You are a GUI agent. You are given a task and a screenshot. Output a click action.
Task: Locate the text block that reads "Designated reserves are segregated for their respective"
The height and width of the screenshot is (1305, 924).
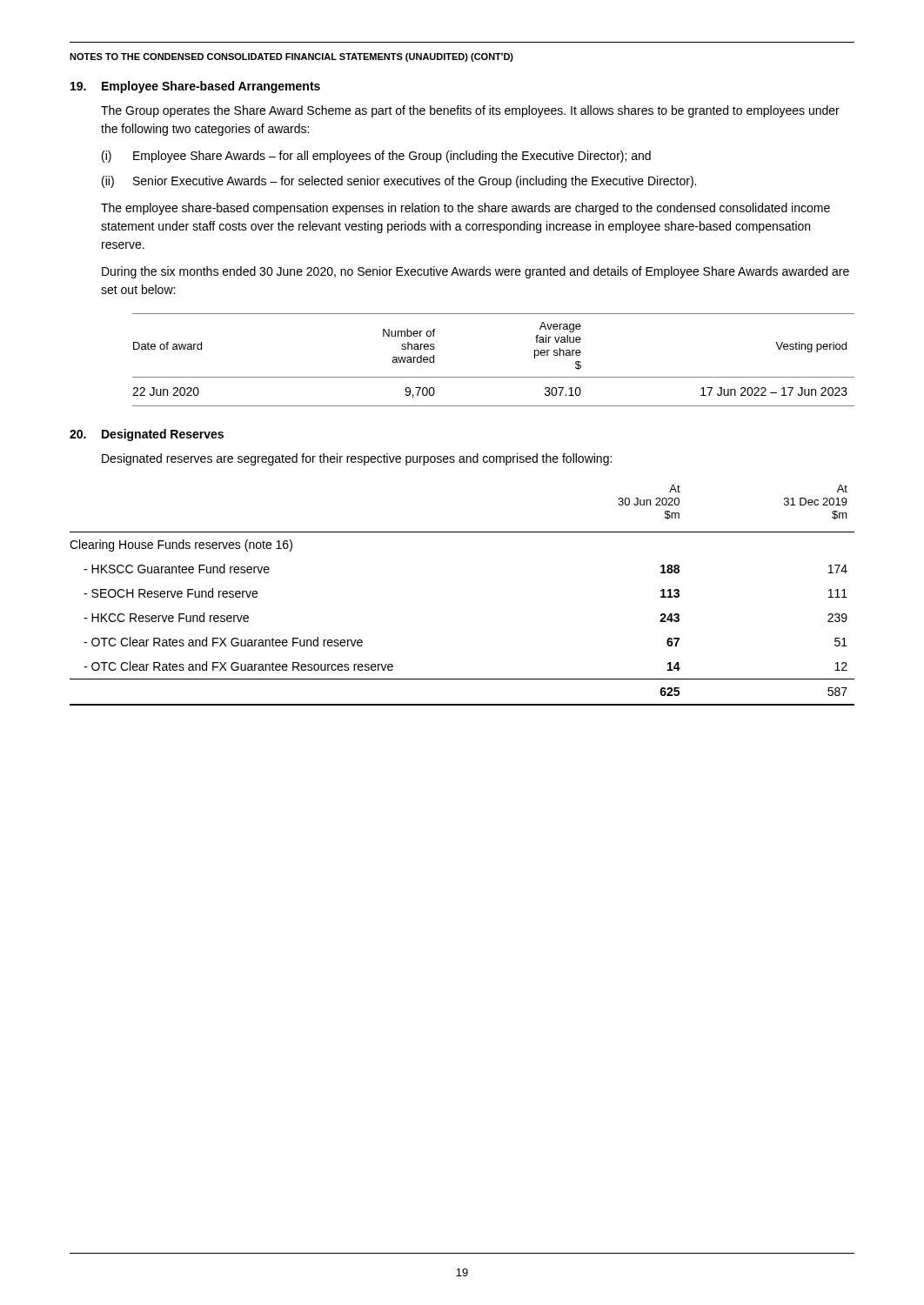[x=357, y=459]
